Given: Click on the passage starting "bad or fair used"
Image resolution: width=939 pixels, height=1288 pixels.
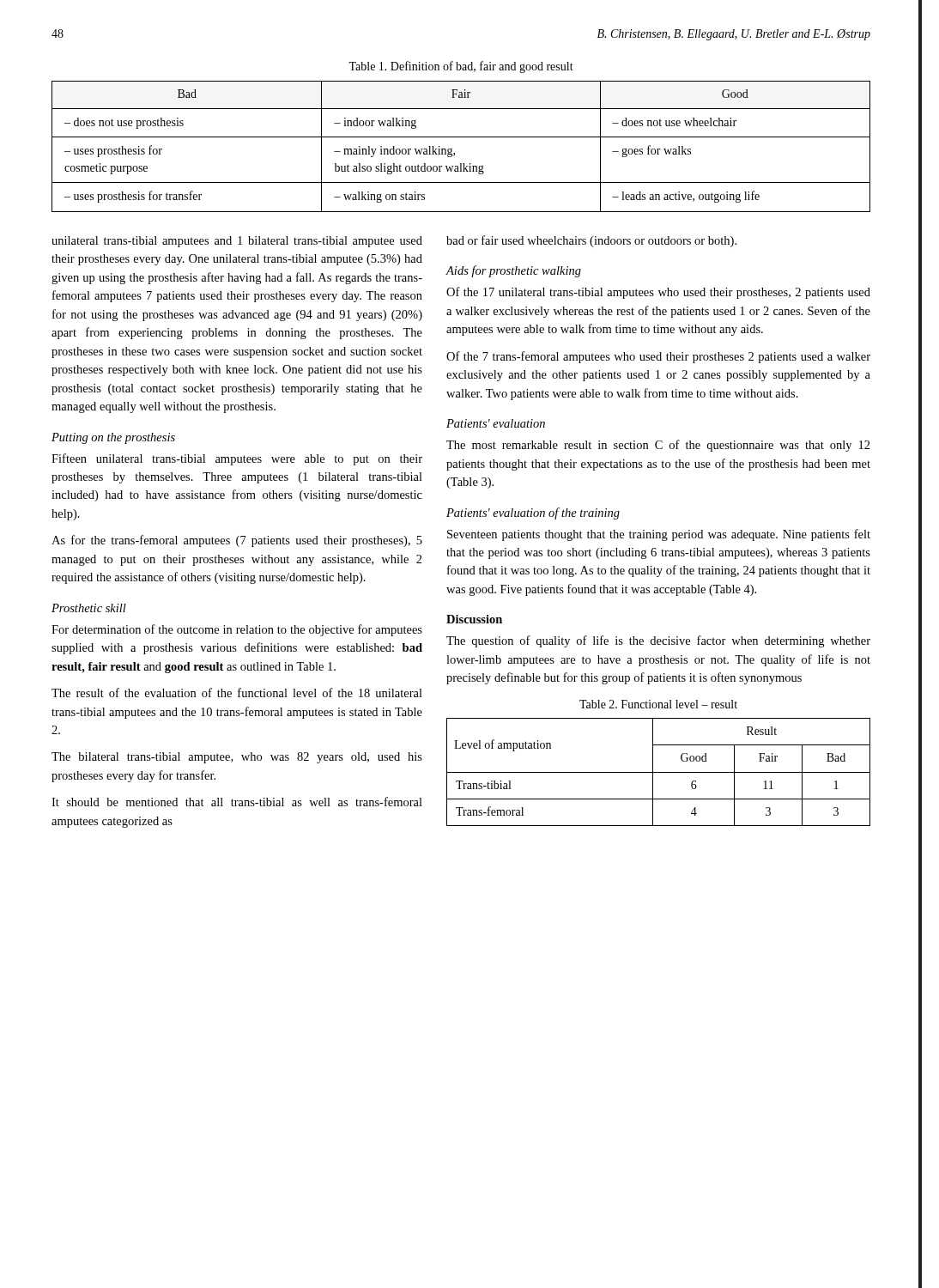Looking at the screenshot, I should tap(592, 240).
